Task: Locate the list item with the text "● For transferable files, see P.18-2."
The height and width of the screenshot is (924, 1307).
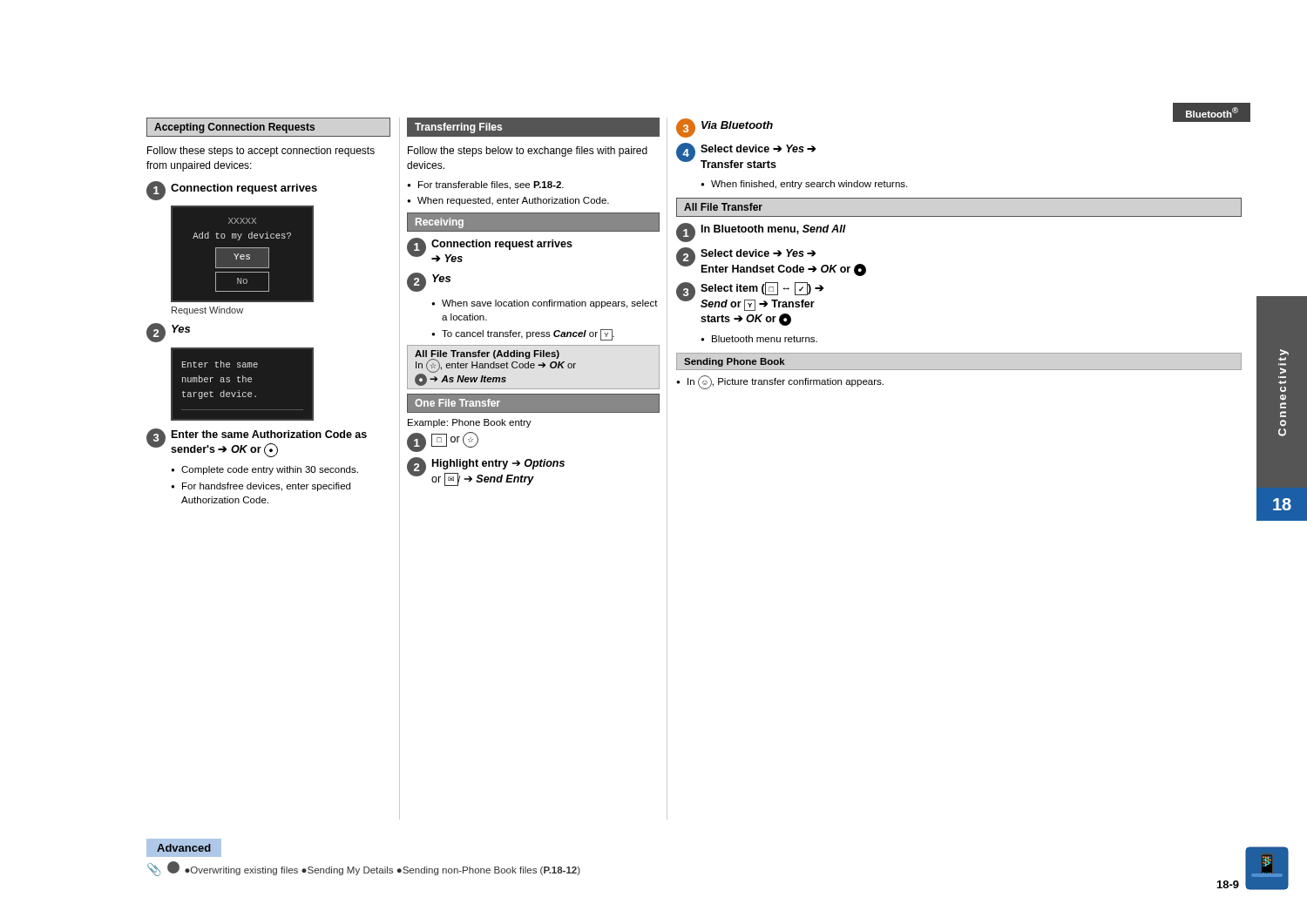Action: [486, 184]
